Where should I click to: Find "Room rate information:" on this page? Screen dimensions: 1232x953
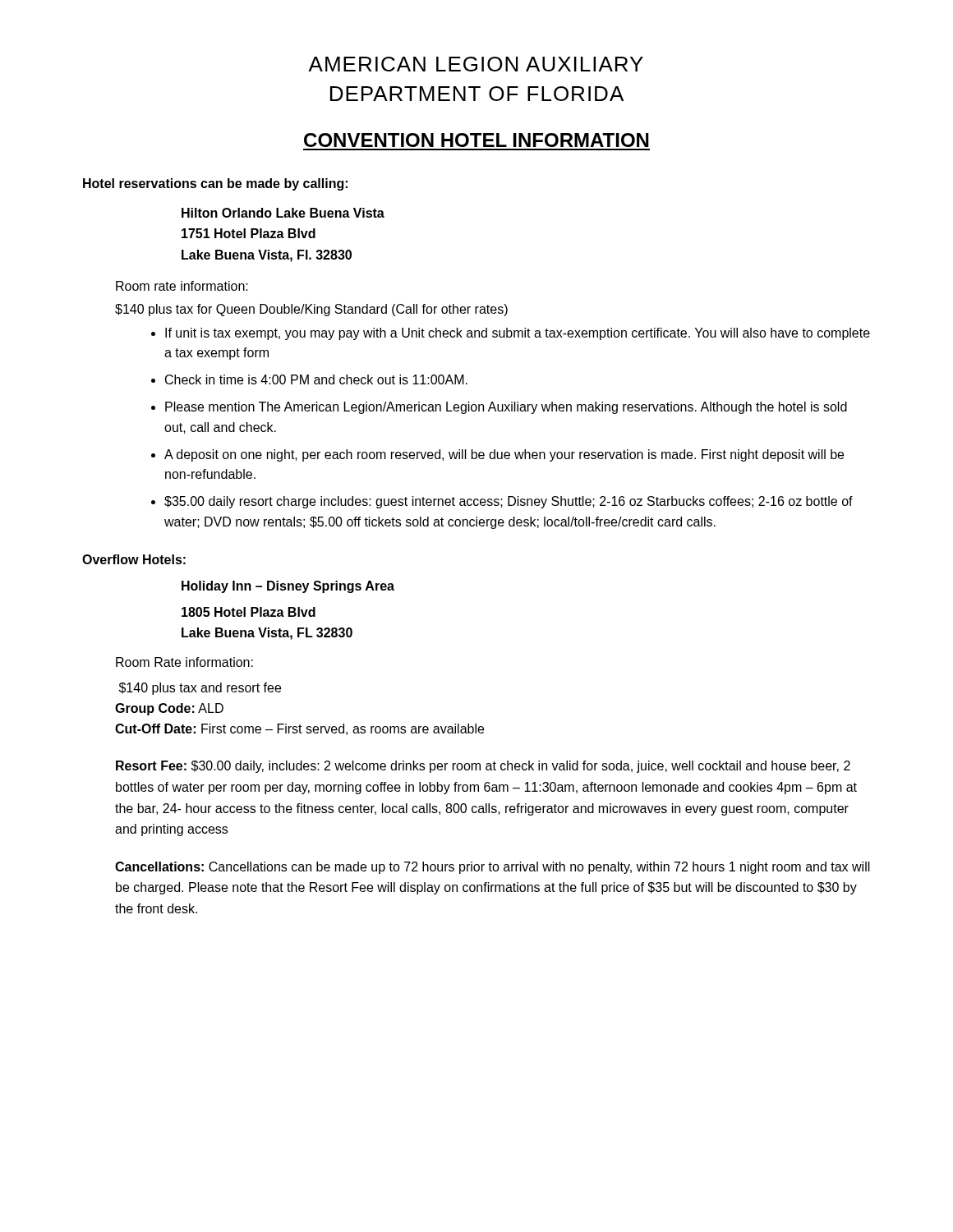182,286
